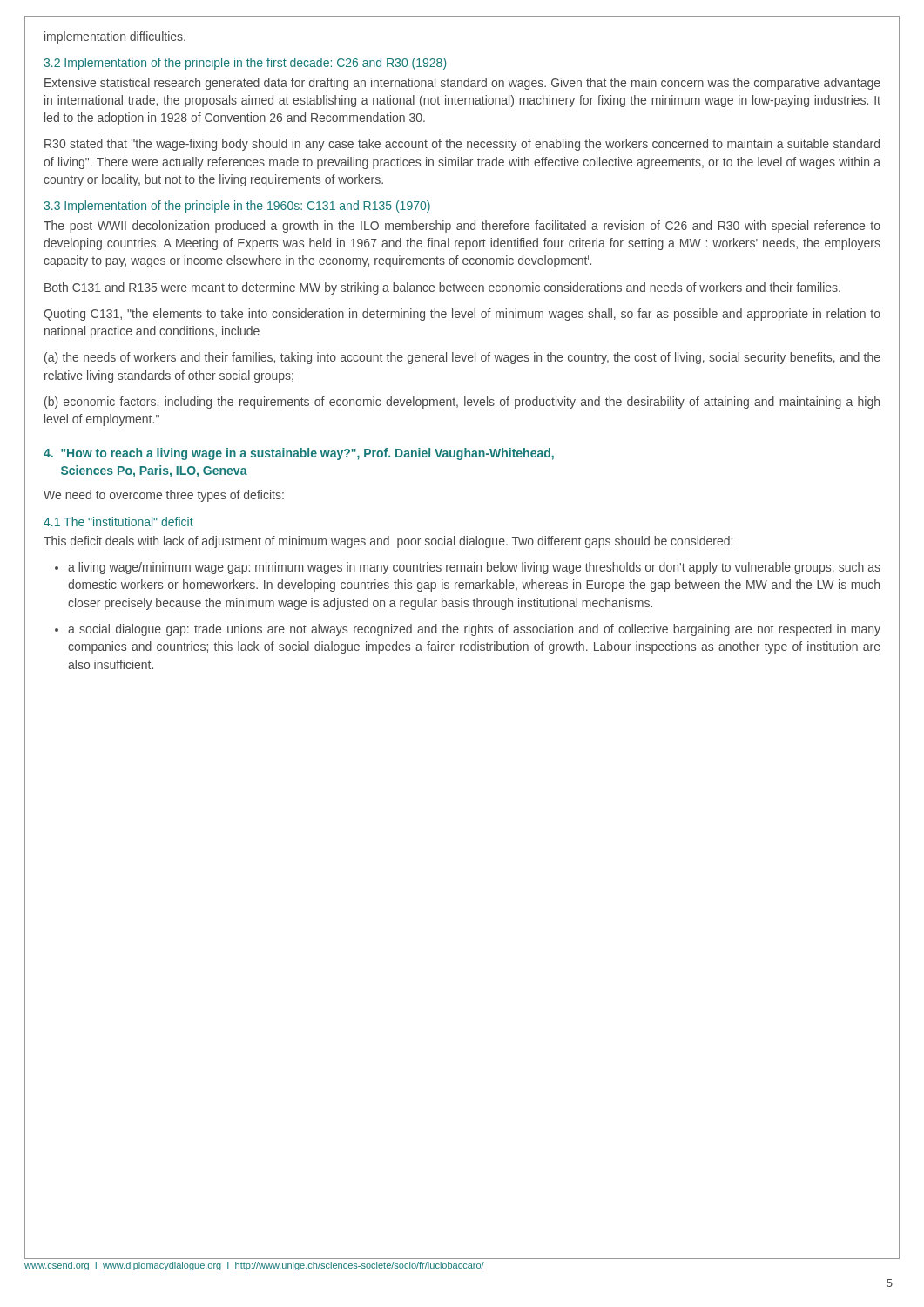Locate the text block starting "This deficit deals with lack"
Screen dimensions: 1307x924
point(462,541)
